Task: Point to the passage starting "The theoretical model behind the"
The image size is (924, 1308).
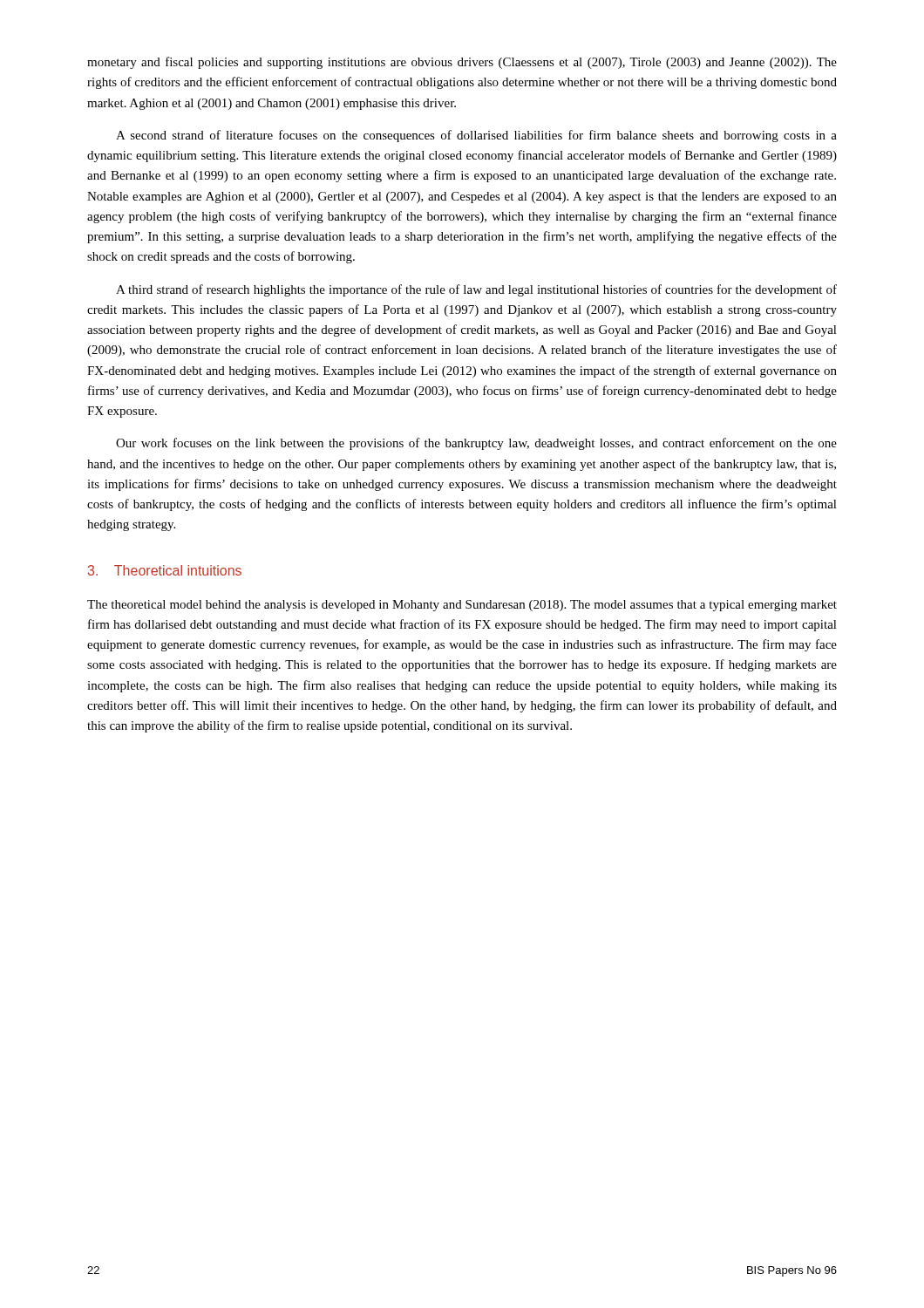Action: point(462,665)
